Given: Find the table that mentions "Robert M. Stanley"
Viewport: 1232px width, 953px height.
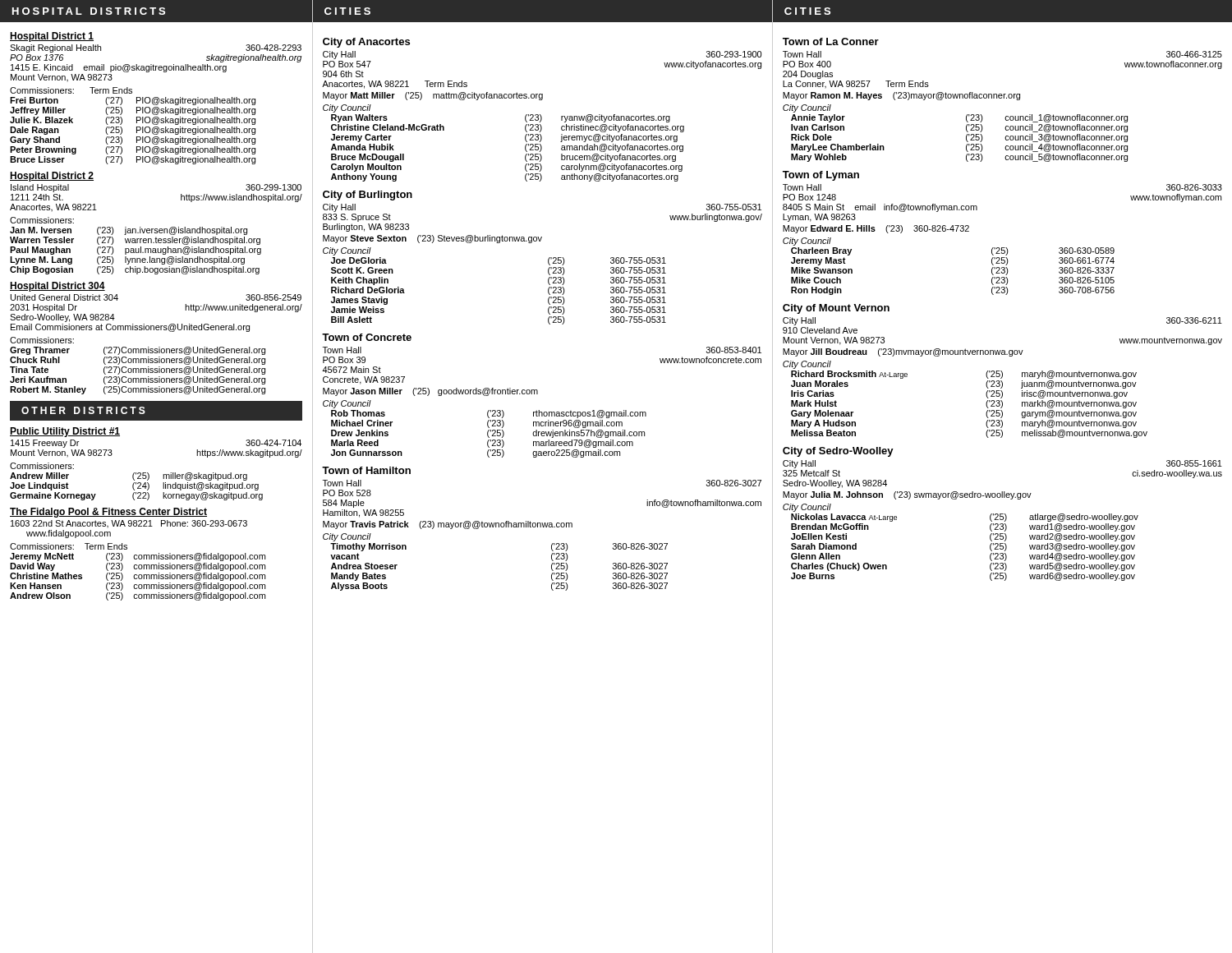Looking at the screenshot, I should tap(156, 365).
